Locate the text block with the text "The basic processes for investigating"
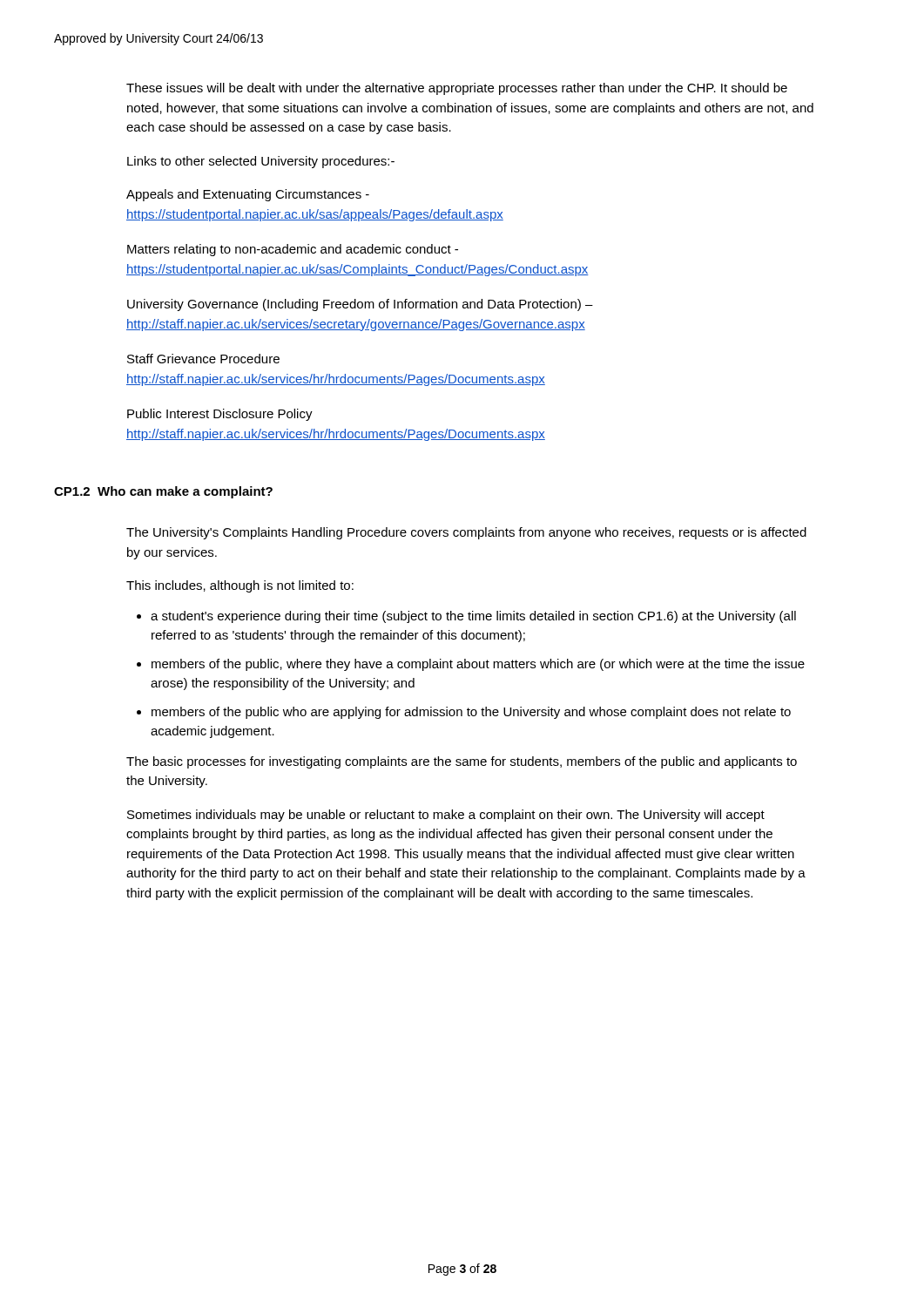Image resolution: width=924 pixels, height=1307 pixels. tap(462, 770)
